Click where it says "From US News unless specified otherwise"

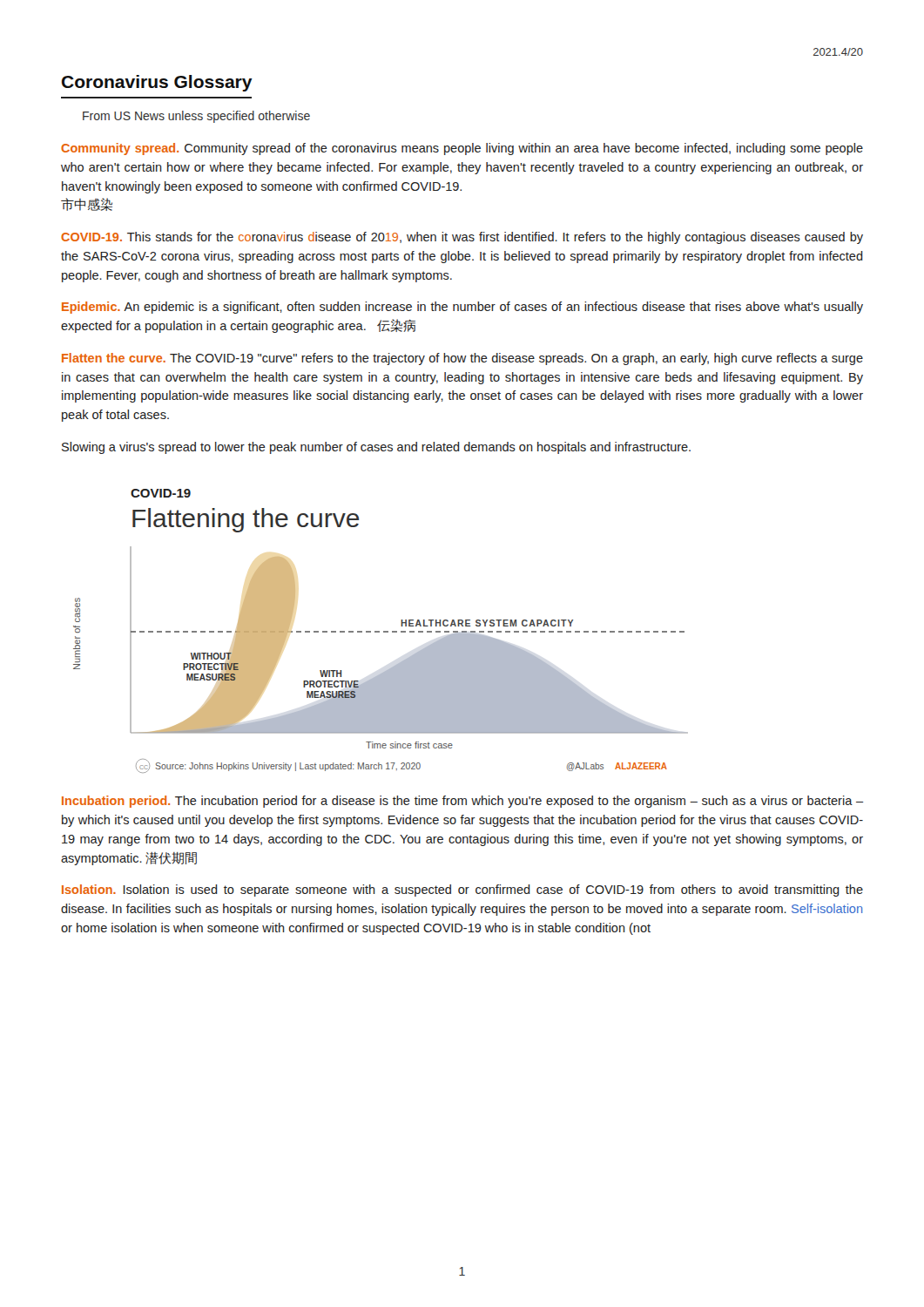point(196,116)
